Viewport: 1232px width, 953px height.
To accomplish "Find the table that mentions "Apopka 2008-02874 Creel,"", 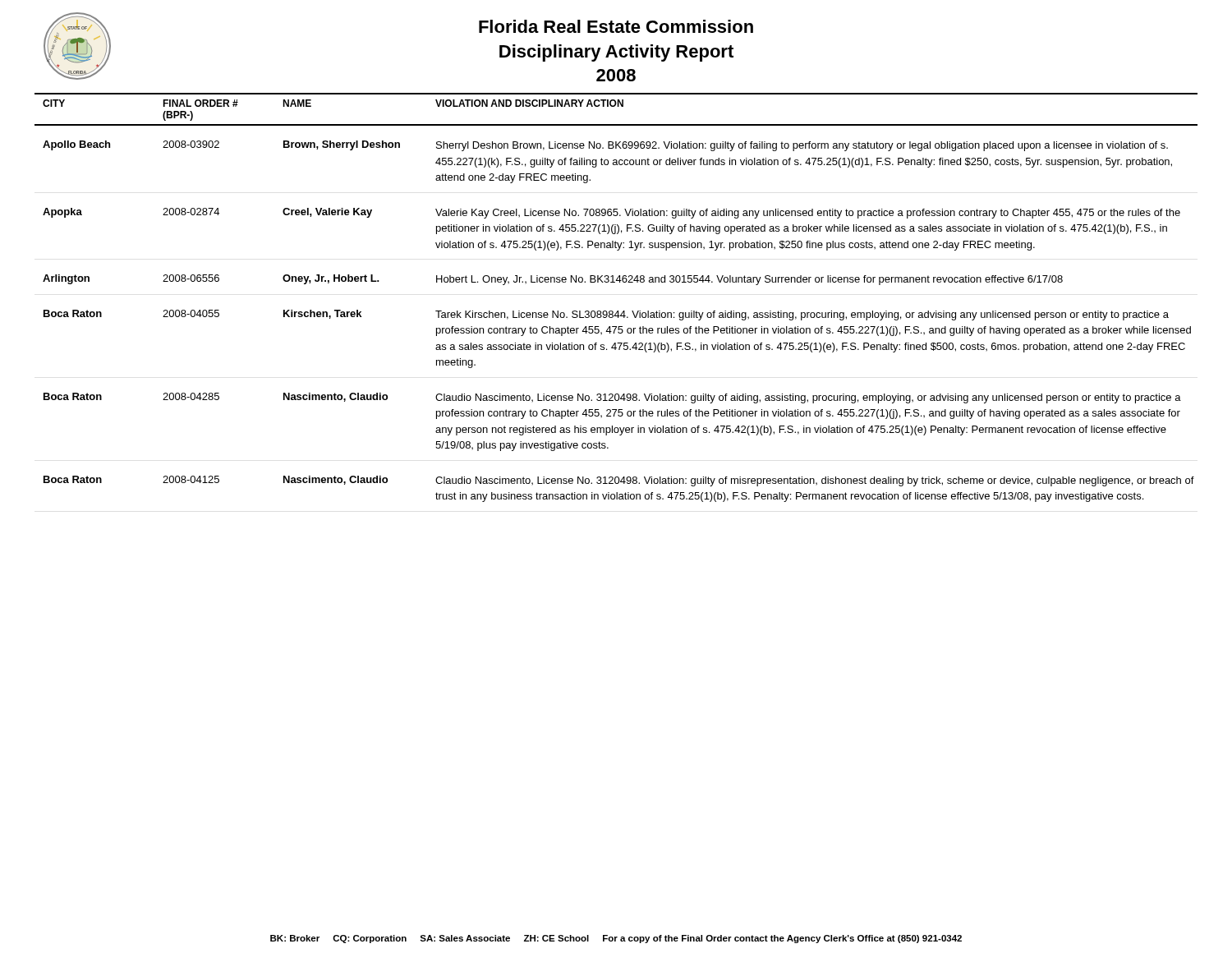I will (x=616, y=226).
